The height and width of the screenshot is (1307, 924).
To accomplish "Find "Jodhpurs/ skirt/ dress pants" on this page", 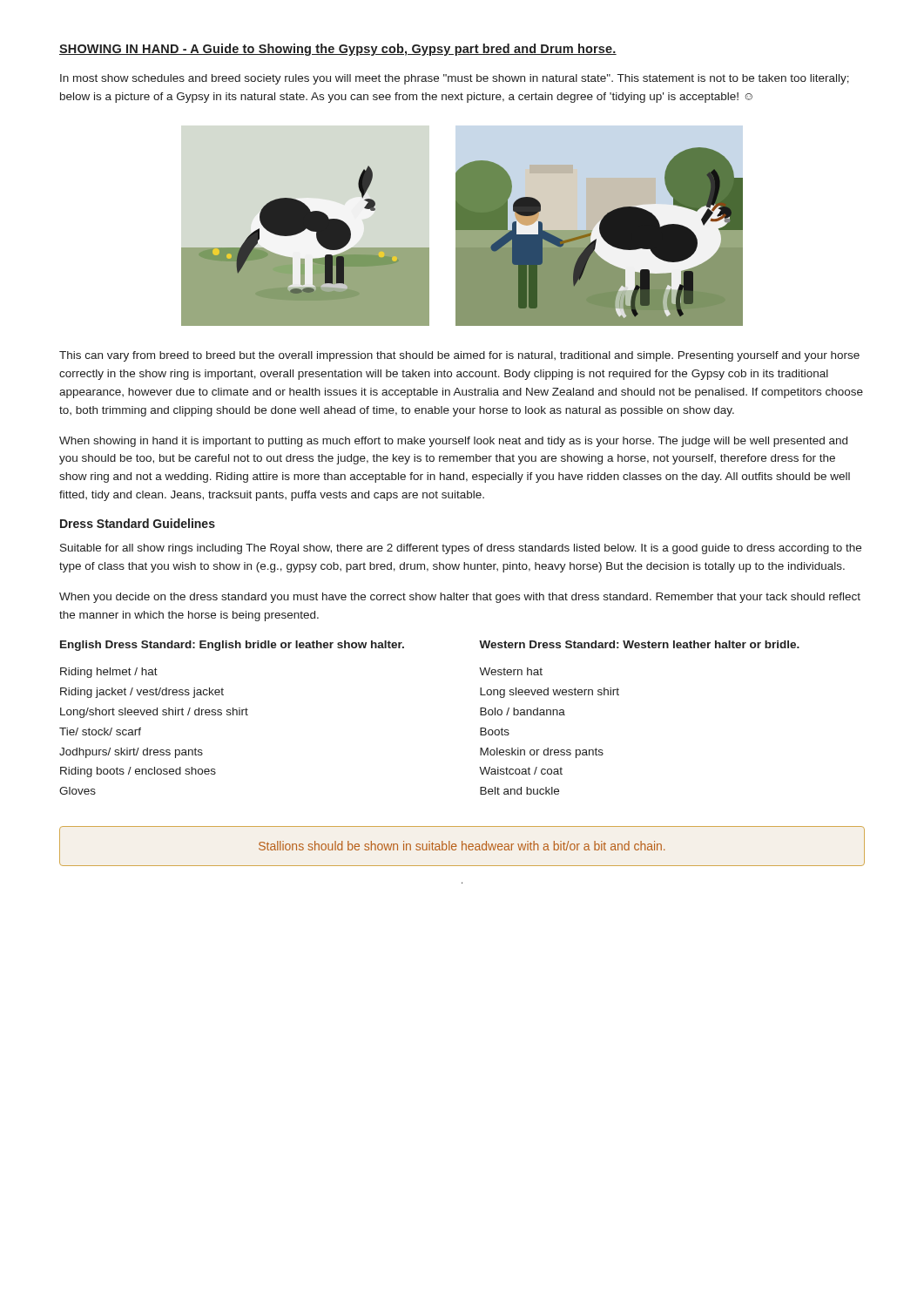I will tap(131, 751).
